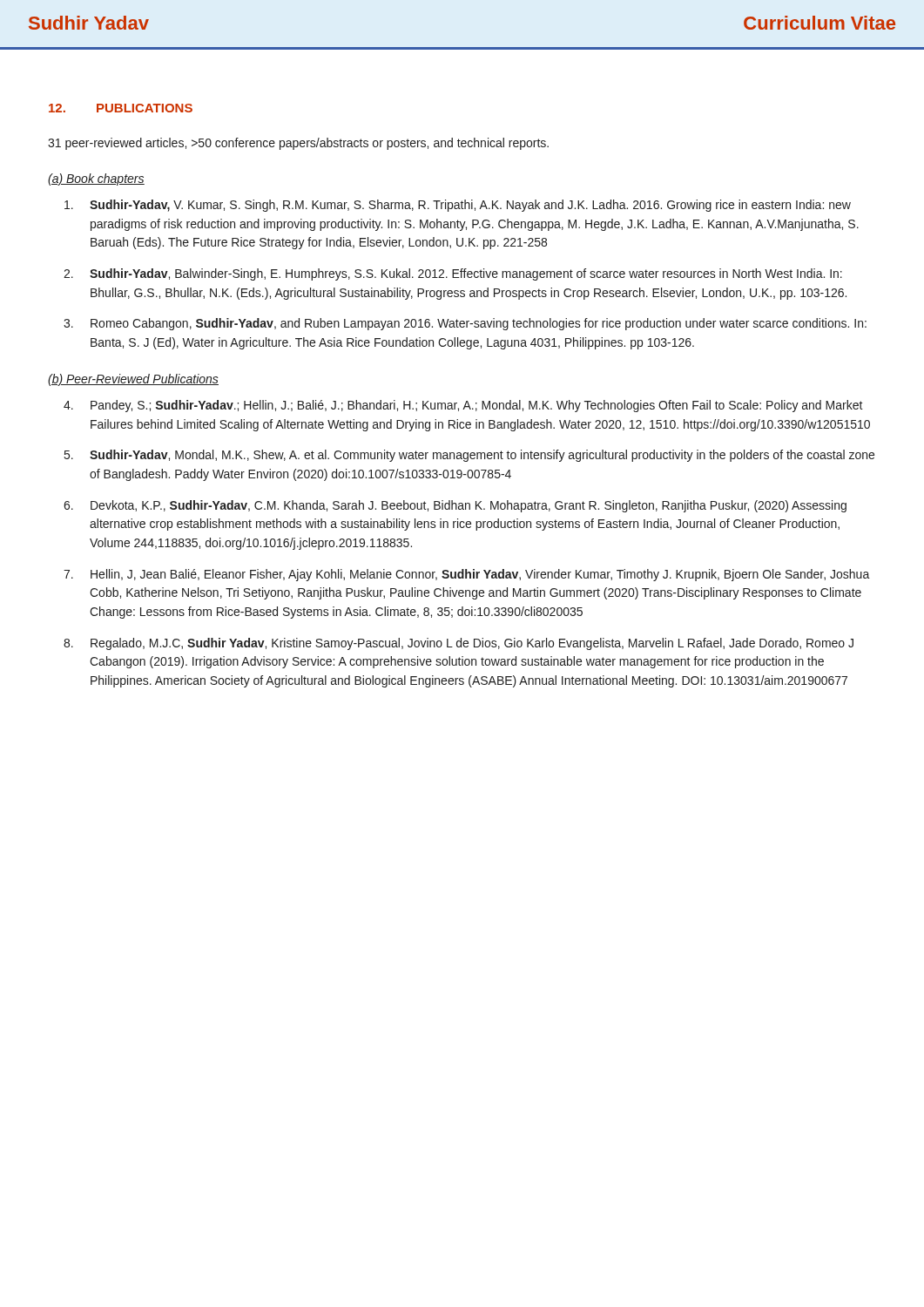Viewport: 924px width, 1307px height.
Task: Click on the list item that says "4. Pandey, S.;"
Action: [x=470, y=415]
